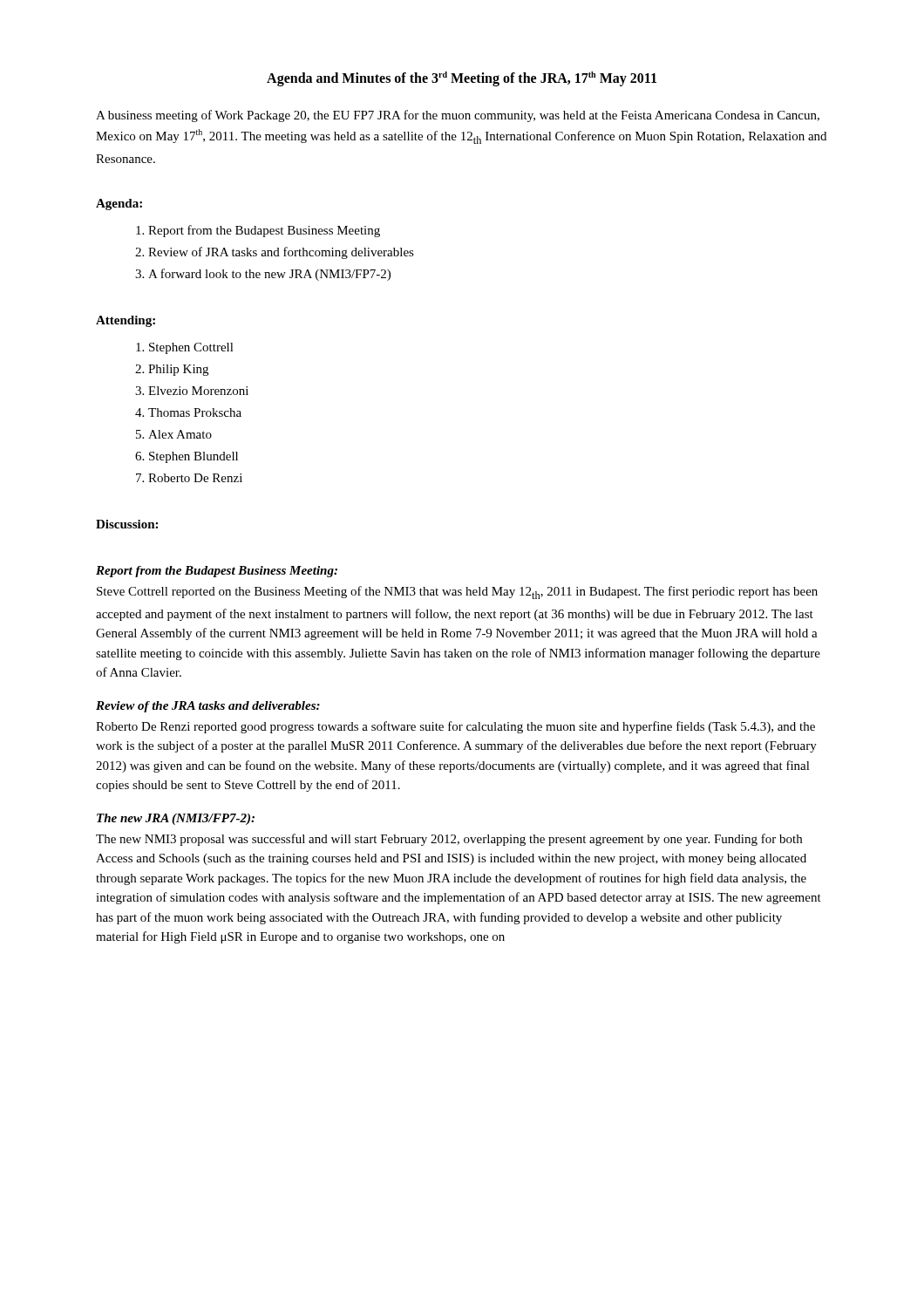Navigate to the text block starting "The new NMI3 proposal"
Viewport: 924px width, 1308px height.
458,888
